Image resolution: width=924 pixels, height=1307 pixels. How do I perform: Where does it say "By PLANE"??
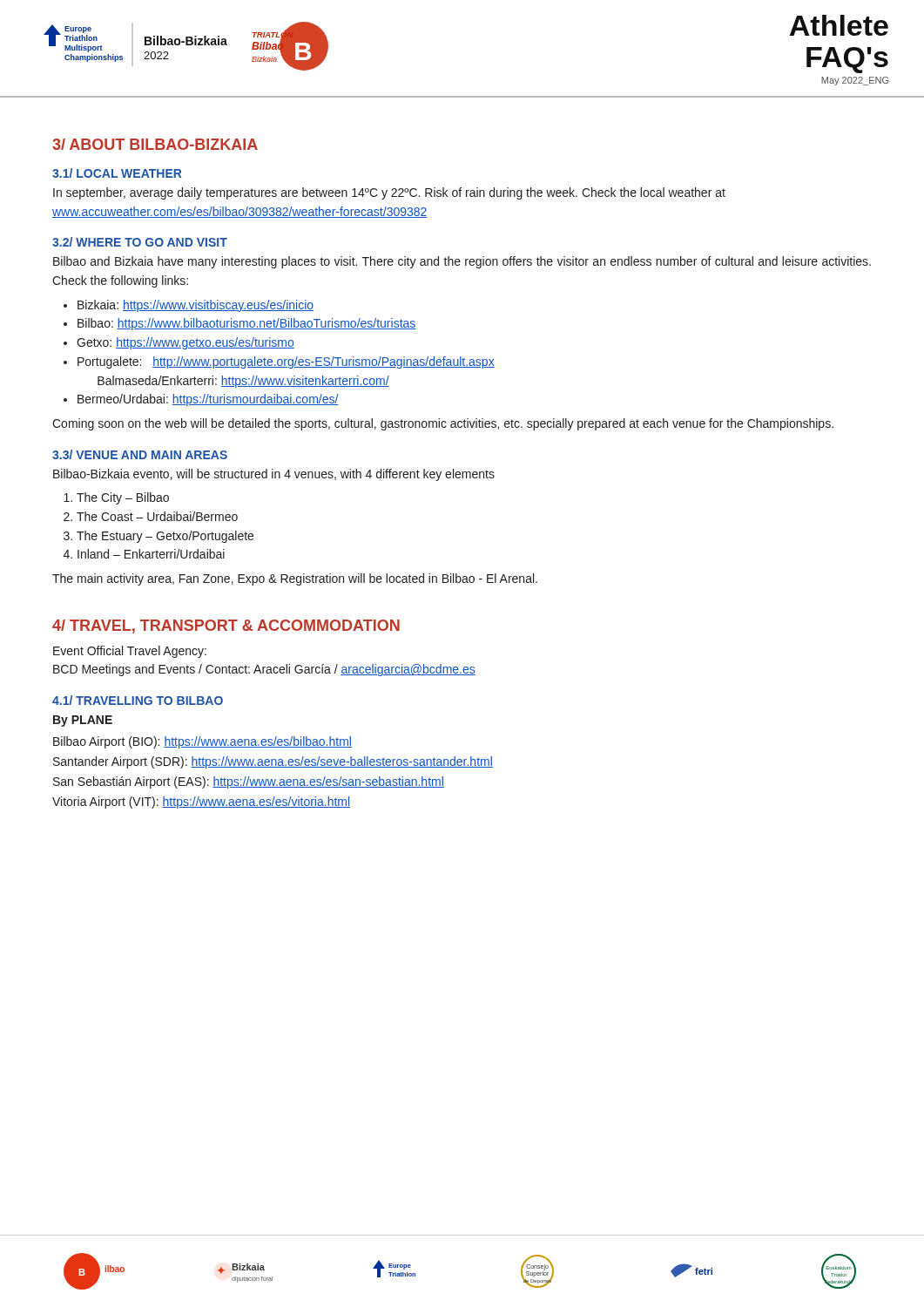pos(82,720)
